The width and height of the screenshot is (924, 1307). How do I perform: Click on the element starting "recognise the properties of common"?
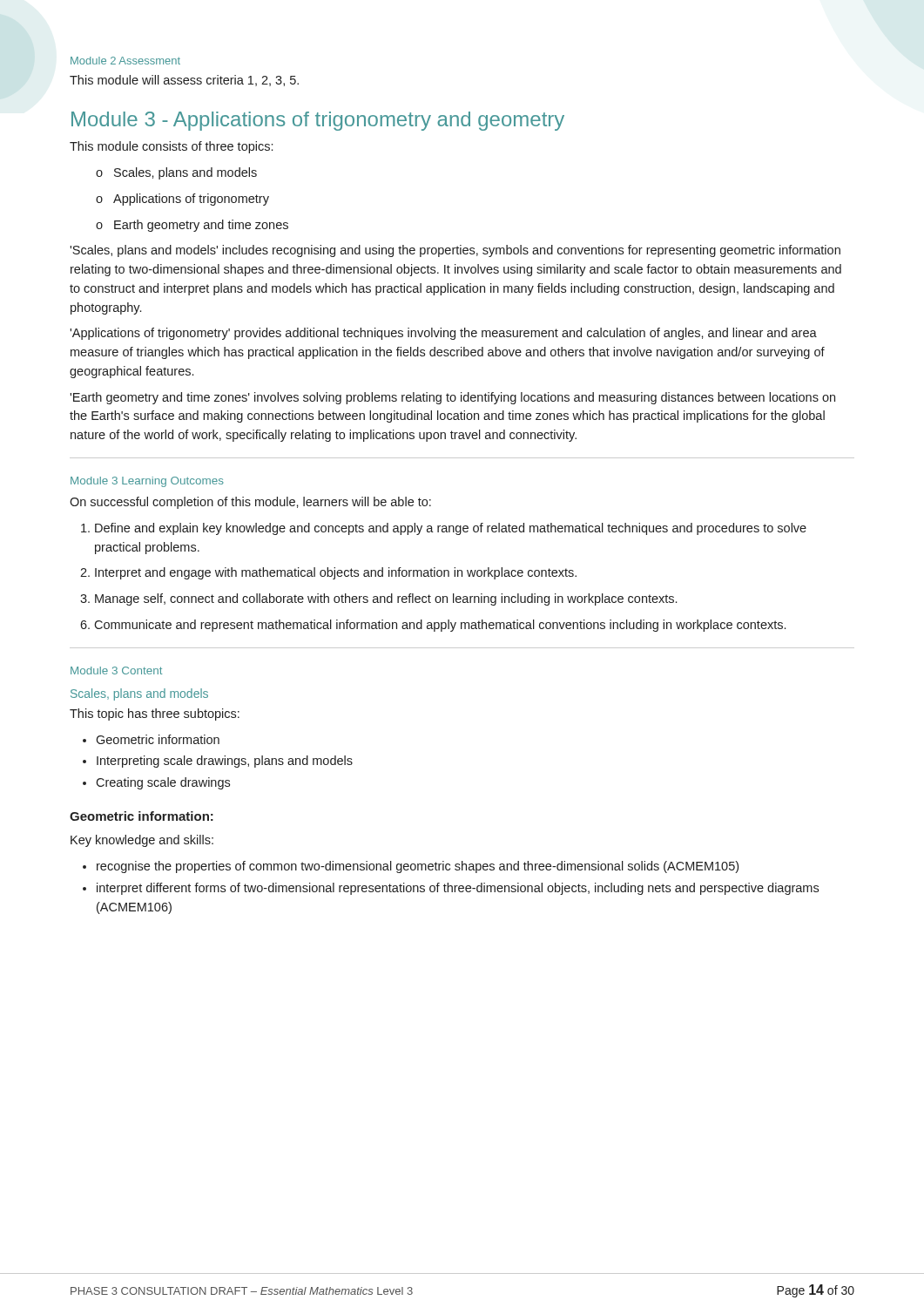point(462,867)
